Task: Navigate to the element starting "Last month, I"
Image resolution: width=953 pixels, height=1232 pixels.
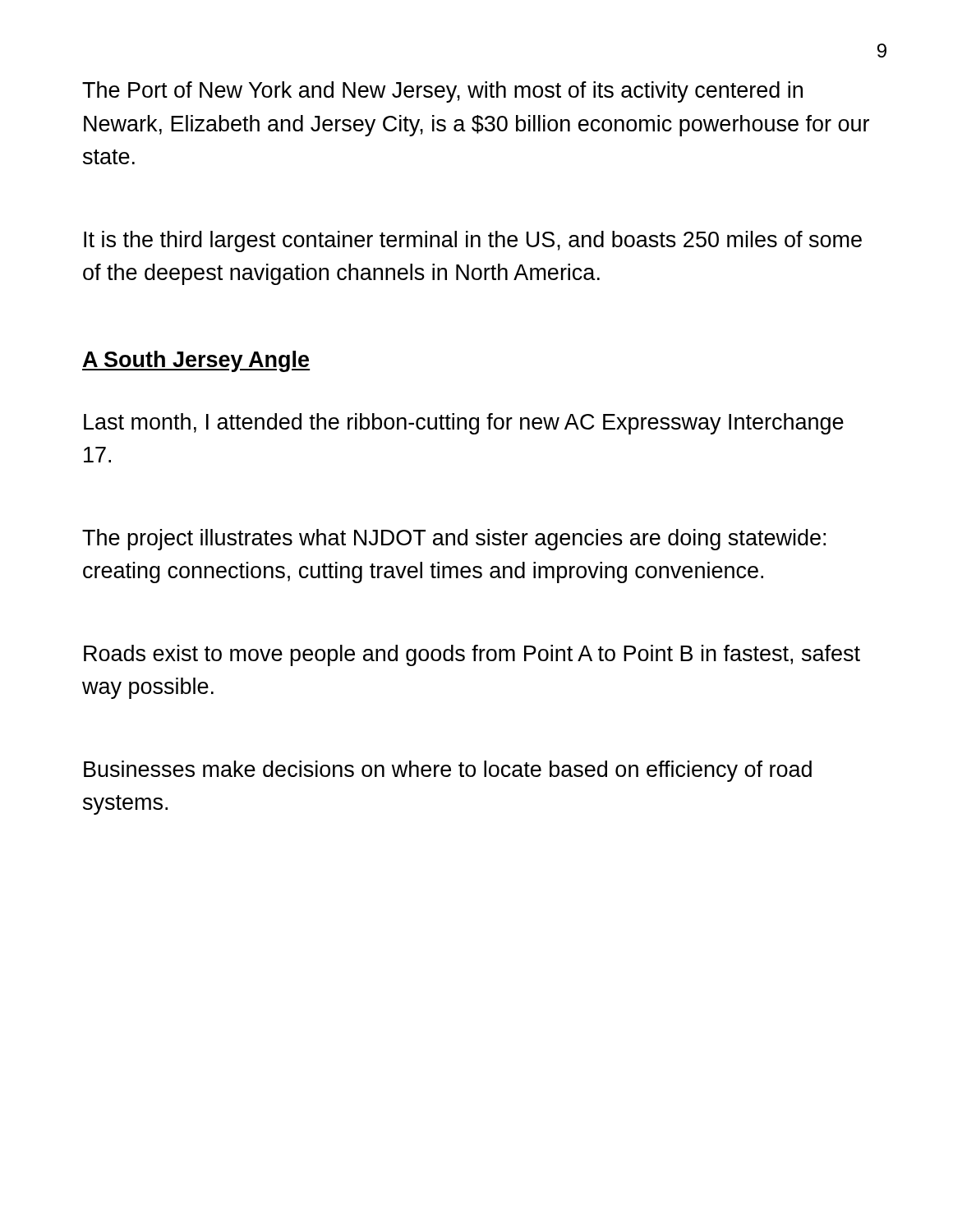Action: 463,438
